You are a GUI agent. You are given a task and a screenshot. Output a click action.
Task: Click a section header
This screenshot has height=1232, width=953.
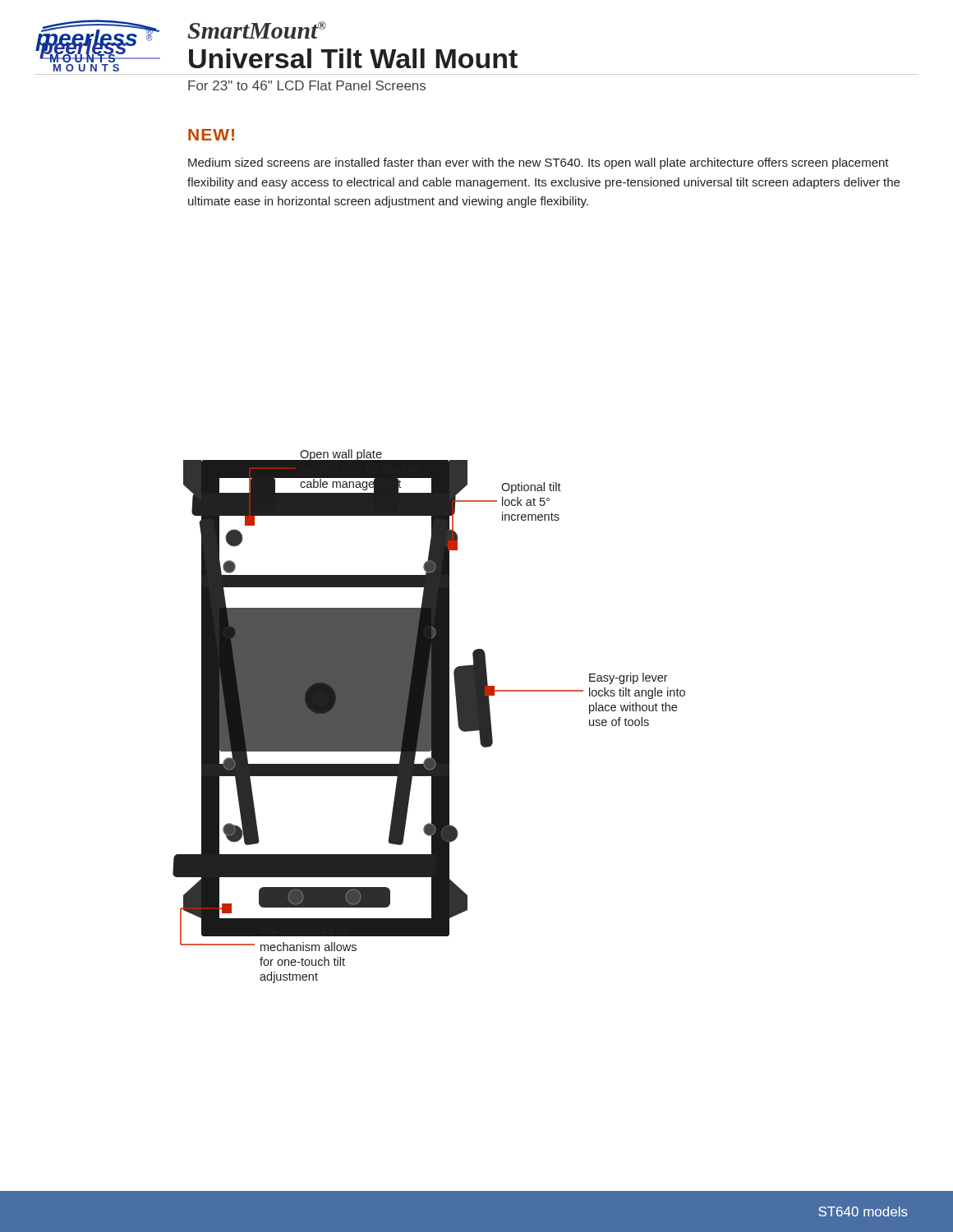coord(212,134)
